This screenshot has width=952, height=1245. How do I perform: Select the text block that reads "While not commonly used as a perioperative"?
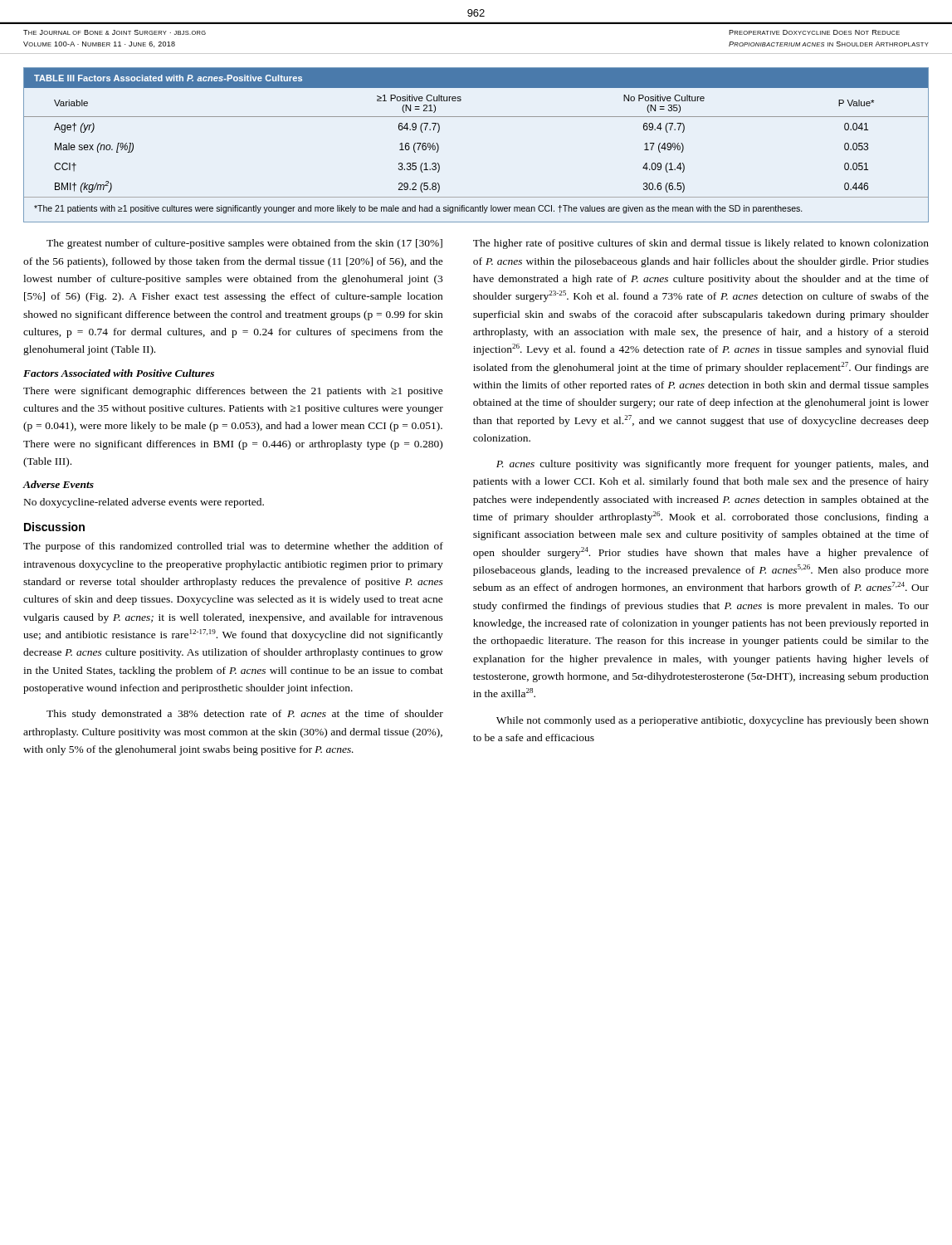click(701, 729)
